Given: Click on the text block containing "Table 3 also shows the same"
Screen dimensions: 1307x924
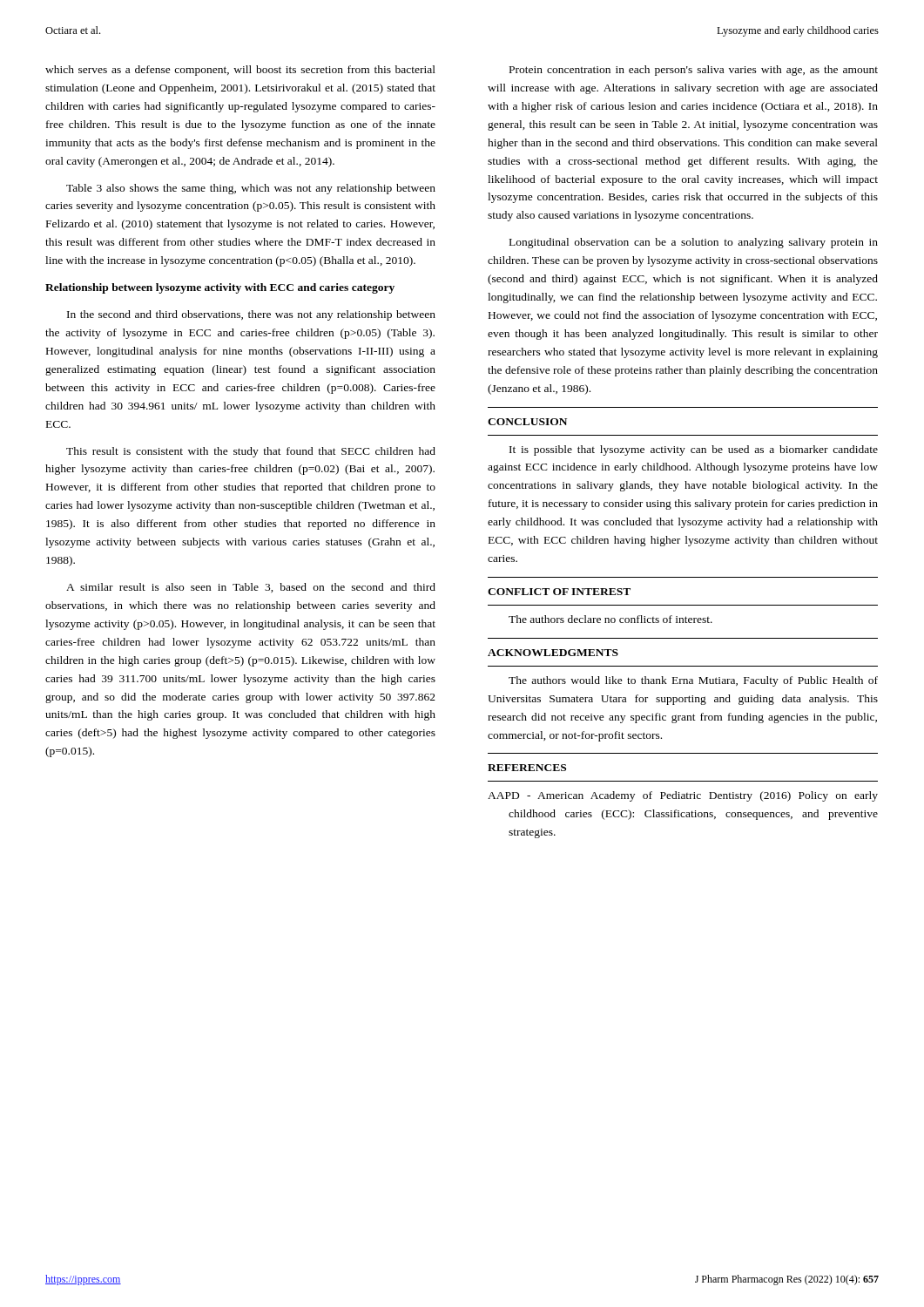Looking at the screenshot, I should point(240,225).
